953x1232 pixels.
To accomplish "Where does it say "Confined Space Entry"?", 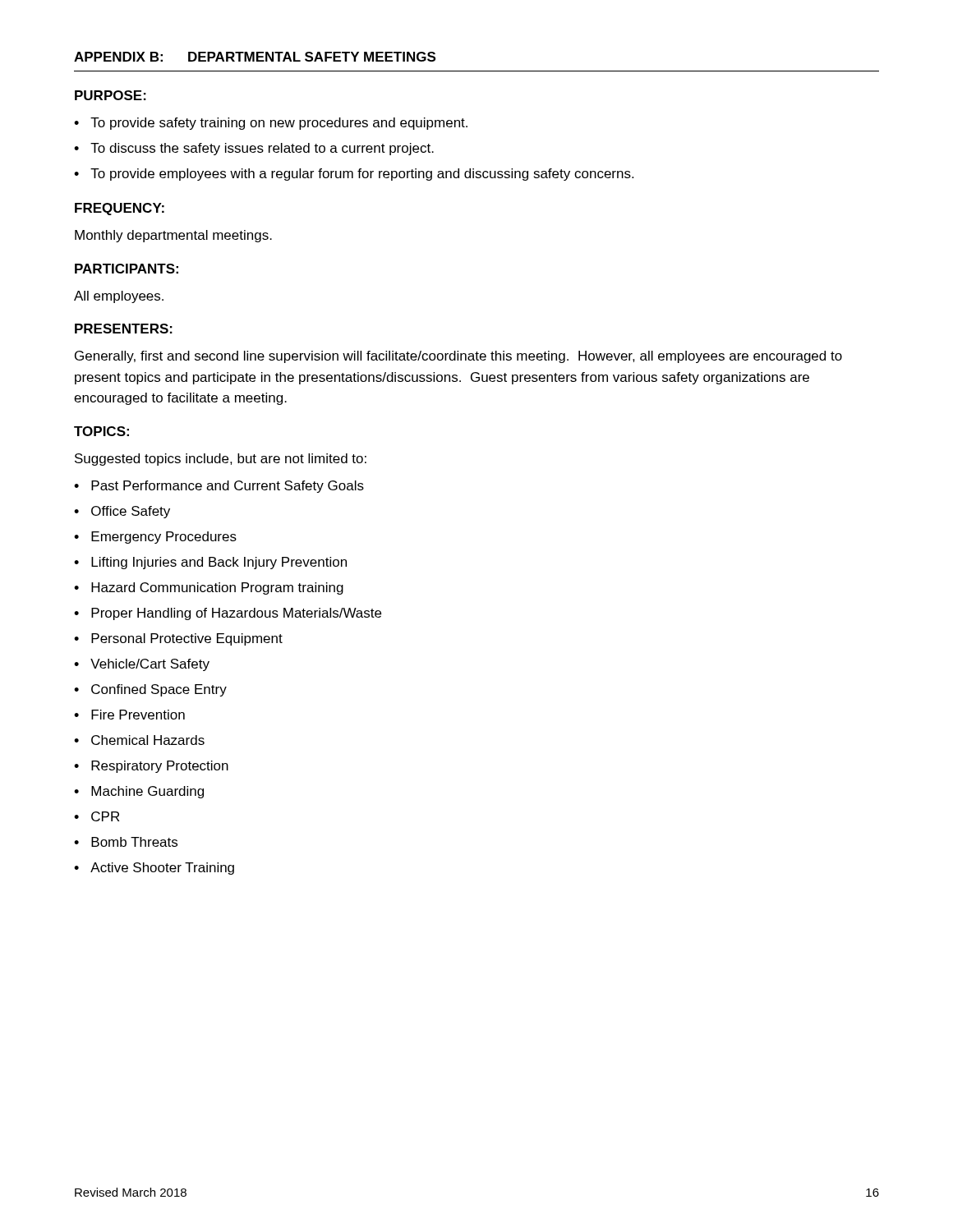I will click(159, 689).
